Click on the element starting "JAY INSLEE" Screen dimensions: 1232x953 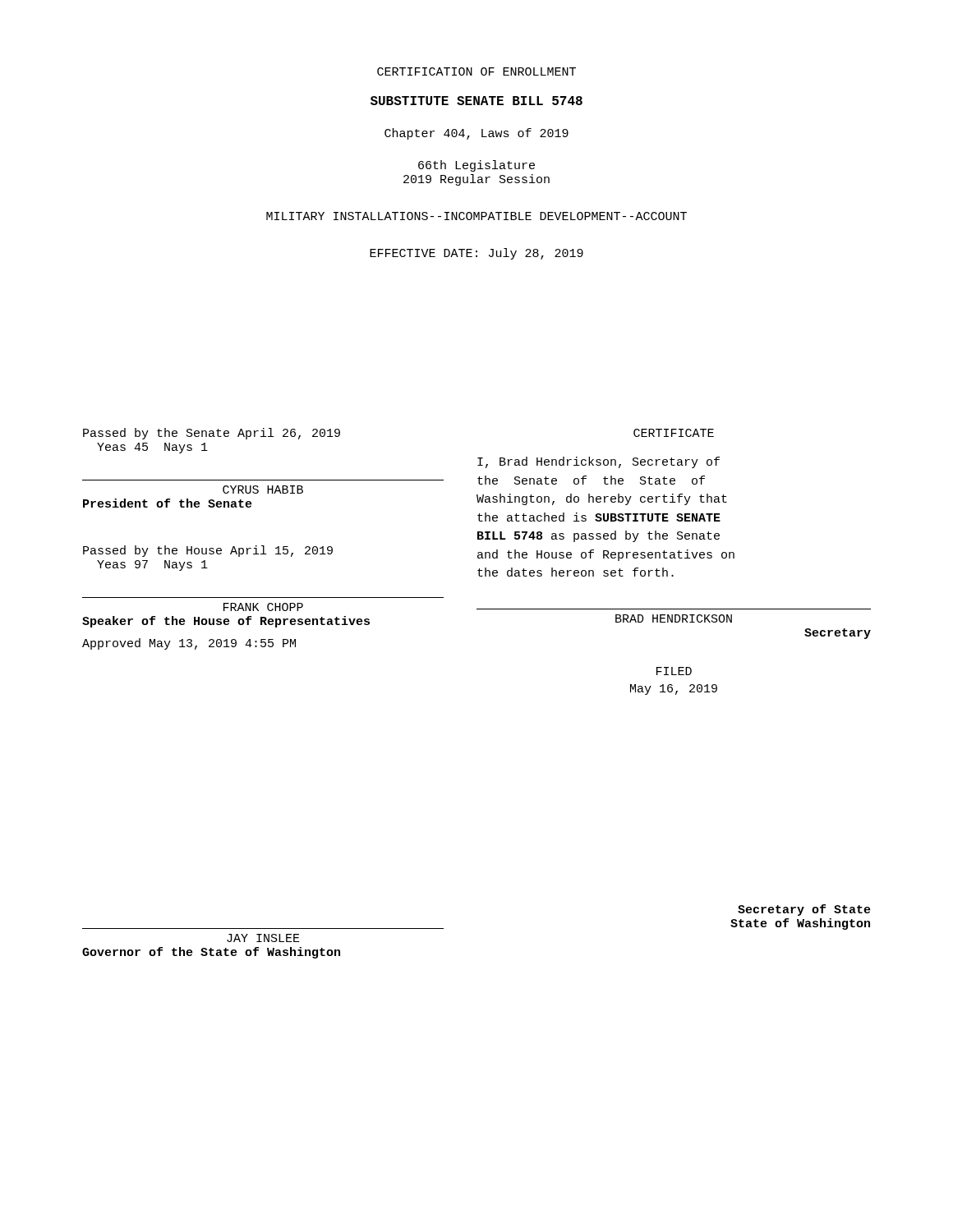[263, 937]
